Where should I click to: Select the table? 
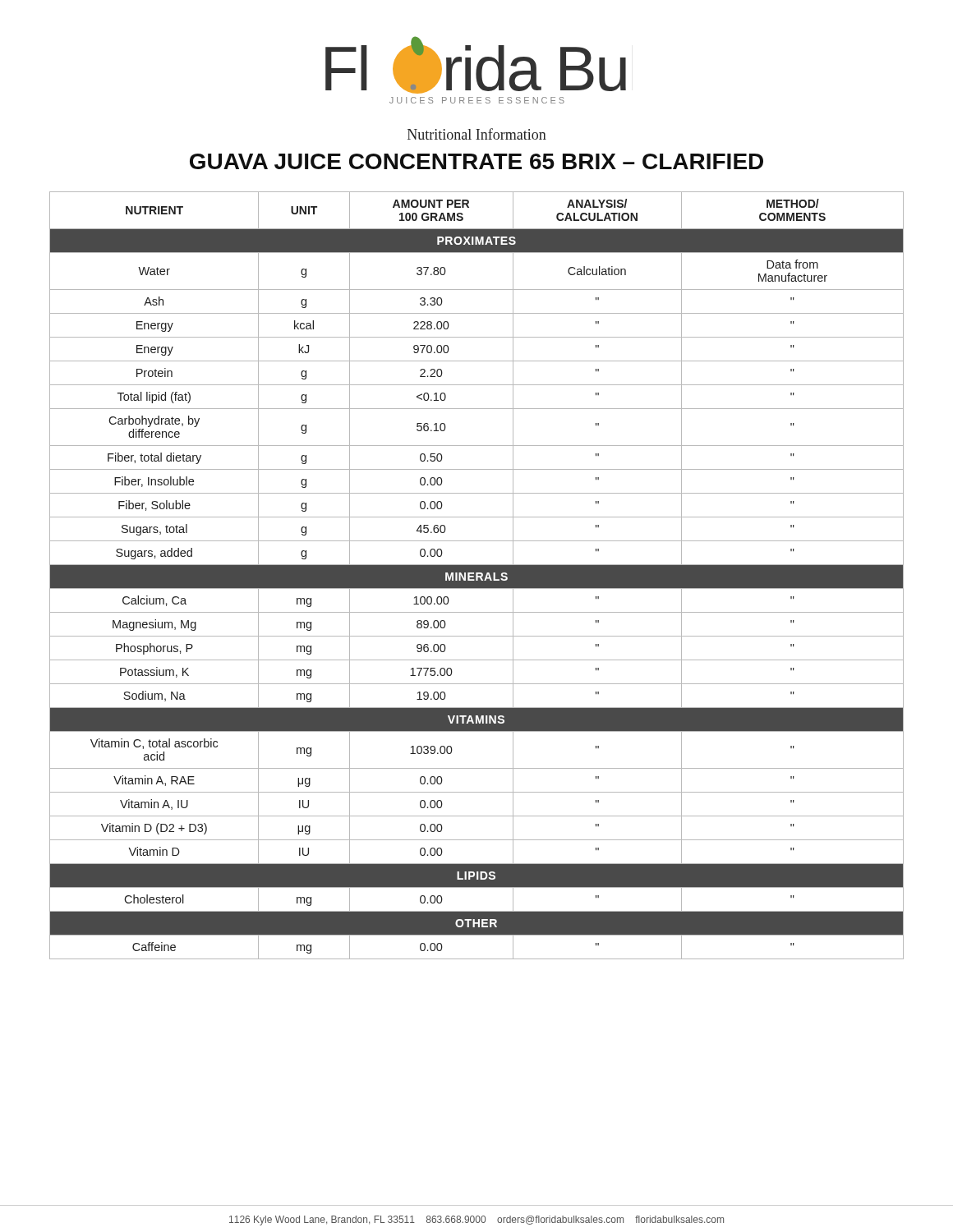pos(476,575)
